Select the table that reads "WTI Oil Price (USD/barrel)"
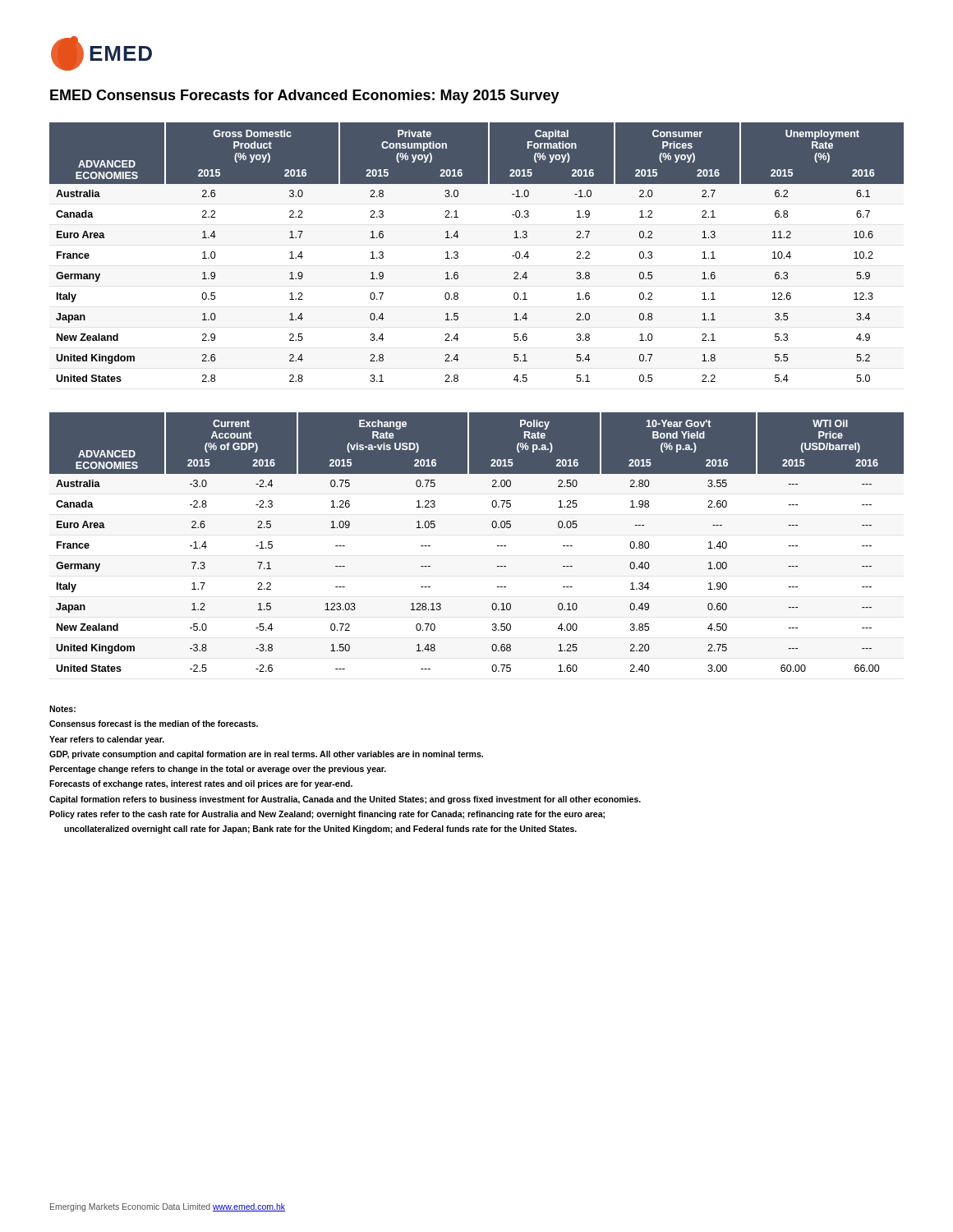This screenshot has height=1232, width=953. [476, 546]
